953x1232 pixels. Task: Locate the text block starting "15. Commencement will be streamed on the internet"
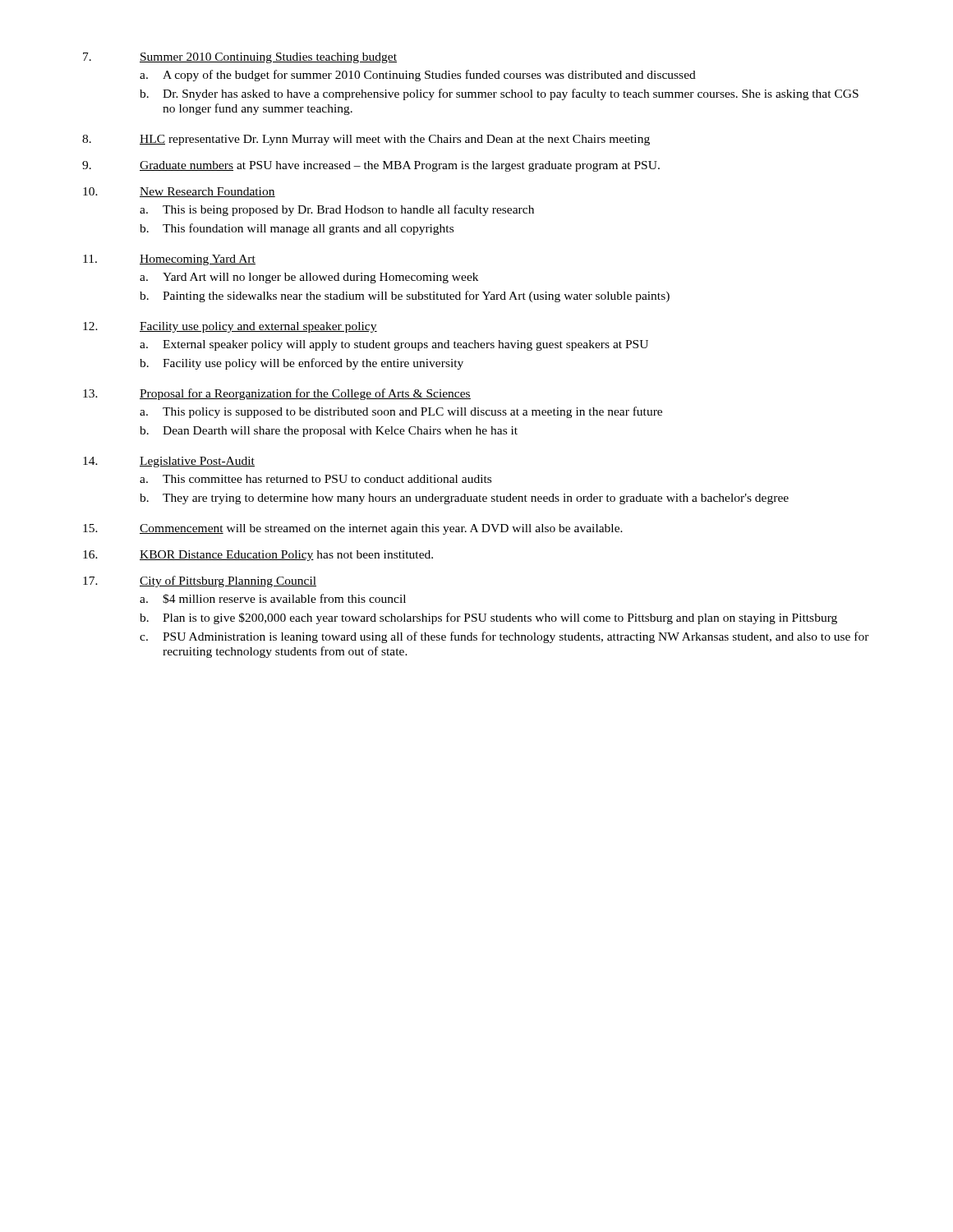[476, 528]
